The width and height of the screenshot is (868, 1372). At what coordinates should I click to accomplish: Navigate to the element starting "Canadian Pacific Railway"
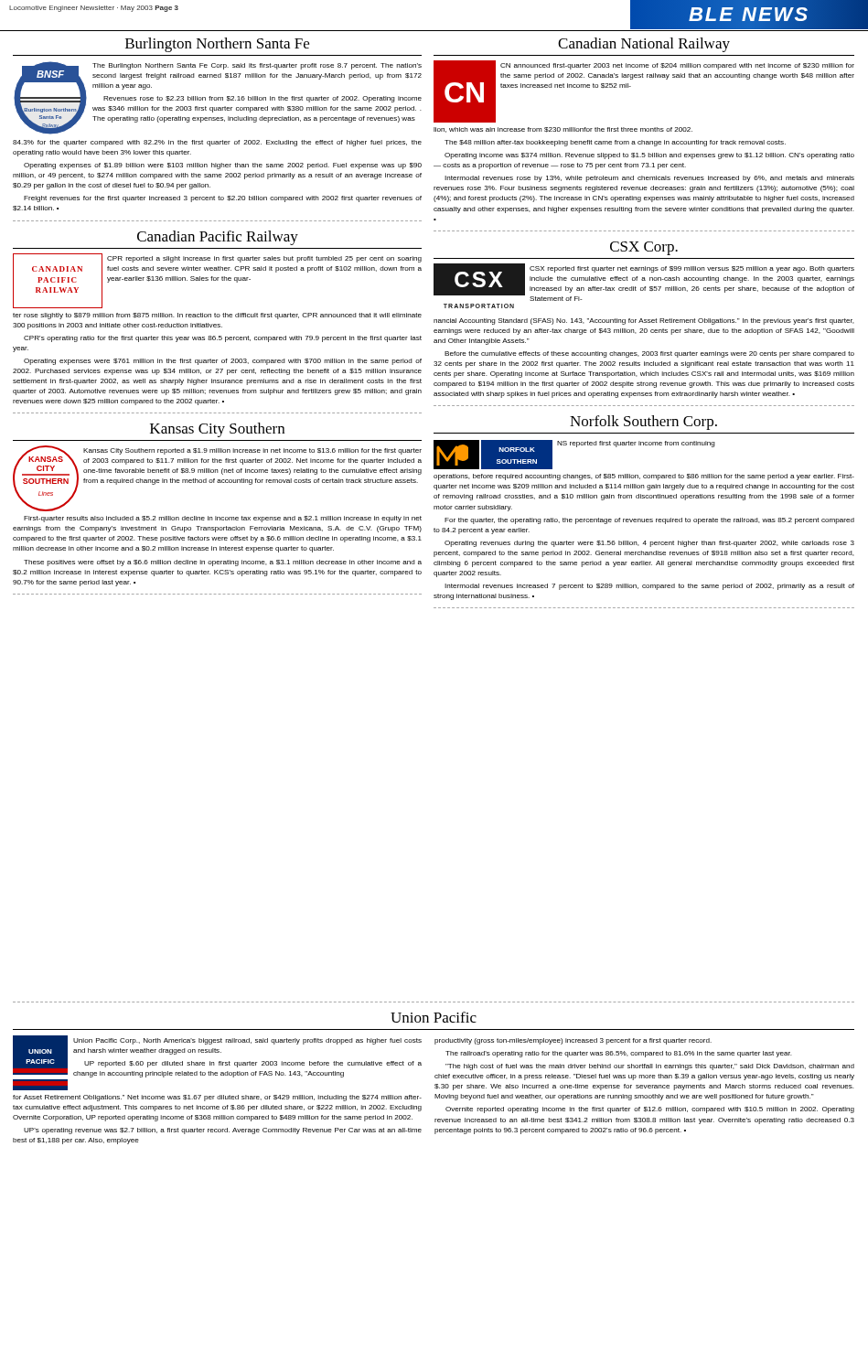tap(217, 236)
